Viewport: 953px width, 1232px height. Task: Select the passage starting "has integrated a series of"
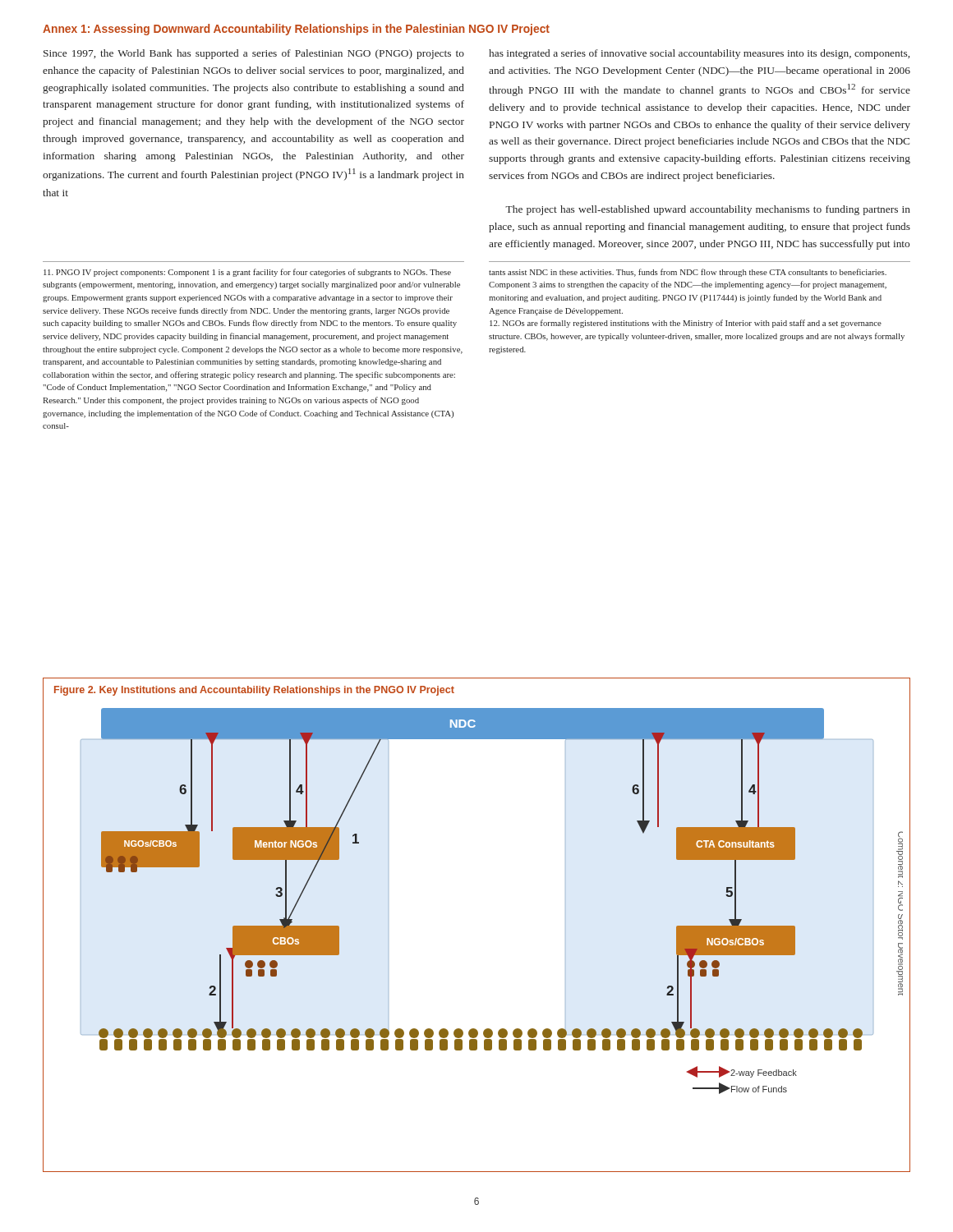point(700,148)
